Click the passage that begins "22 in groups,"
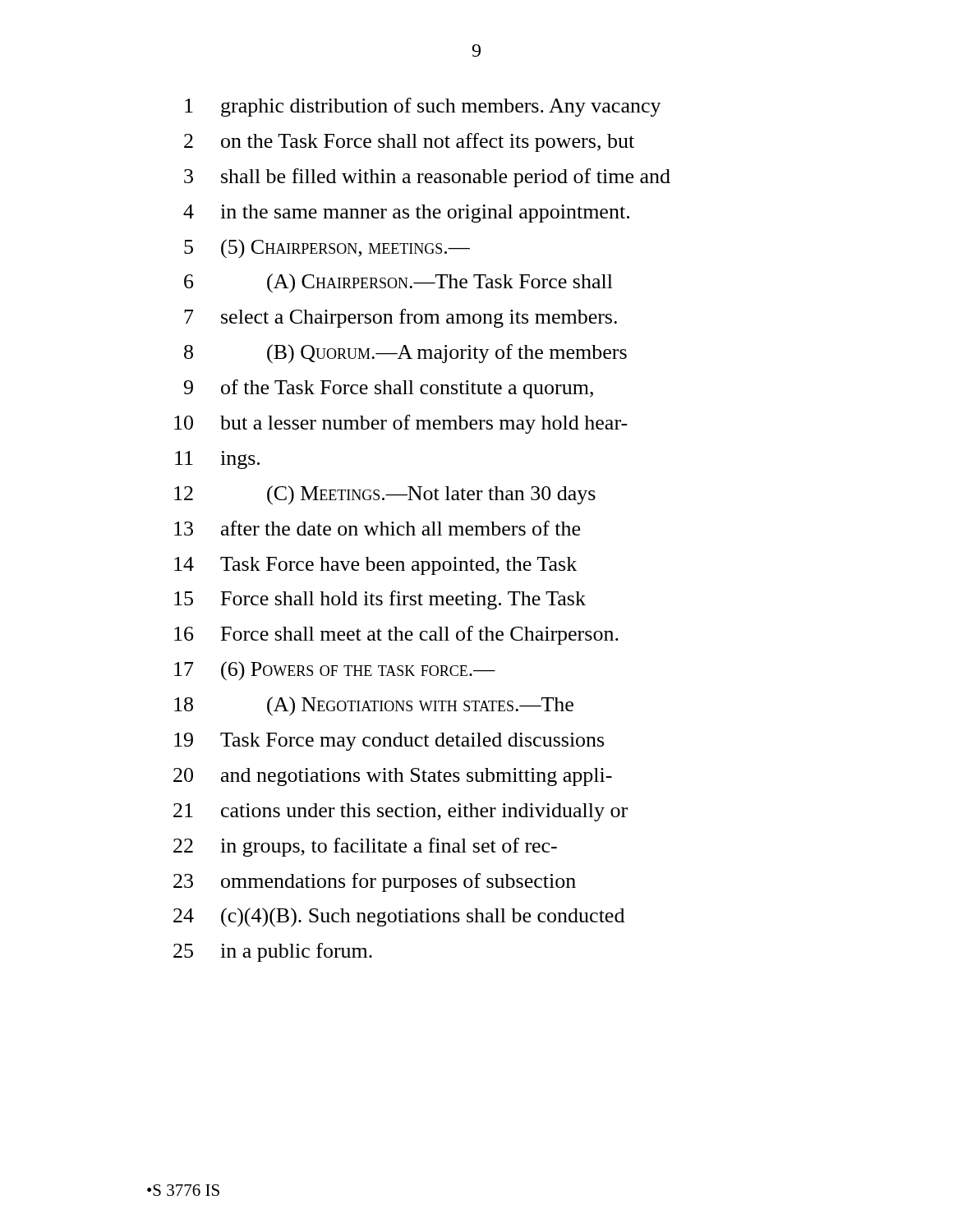Screen dimensions: 1232x953 (x=501, y=846)
